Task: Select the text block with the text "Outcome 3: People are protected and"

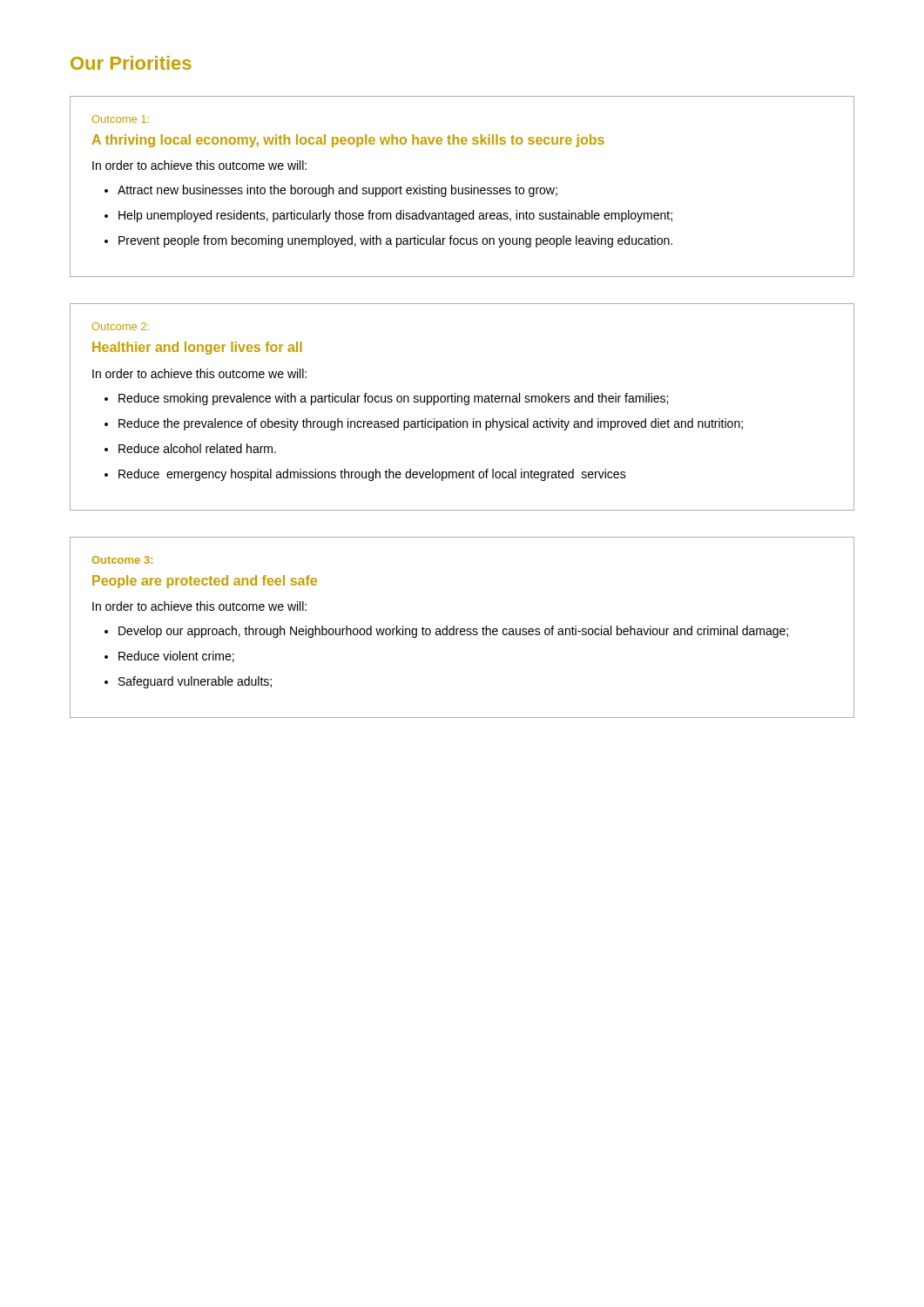Action: [462, 622]
